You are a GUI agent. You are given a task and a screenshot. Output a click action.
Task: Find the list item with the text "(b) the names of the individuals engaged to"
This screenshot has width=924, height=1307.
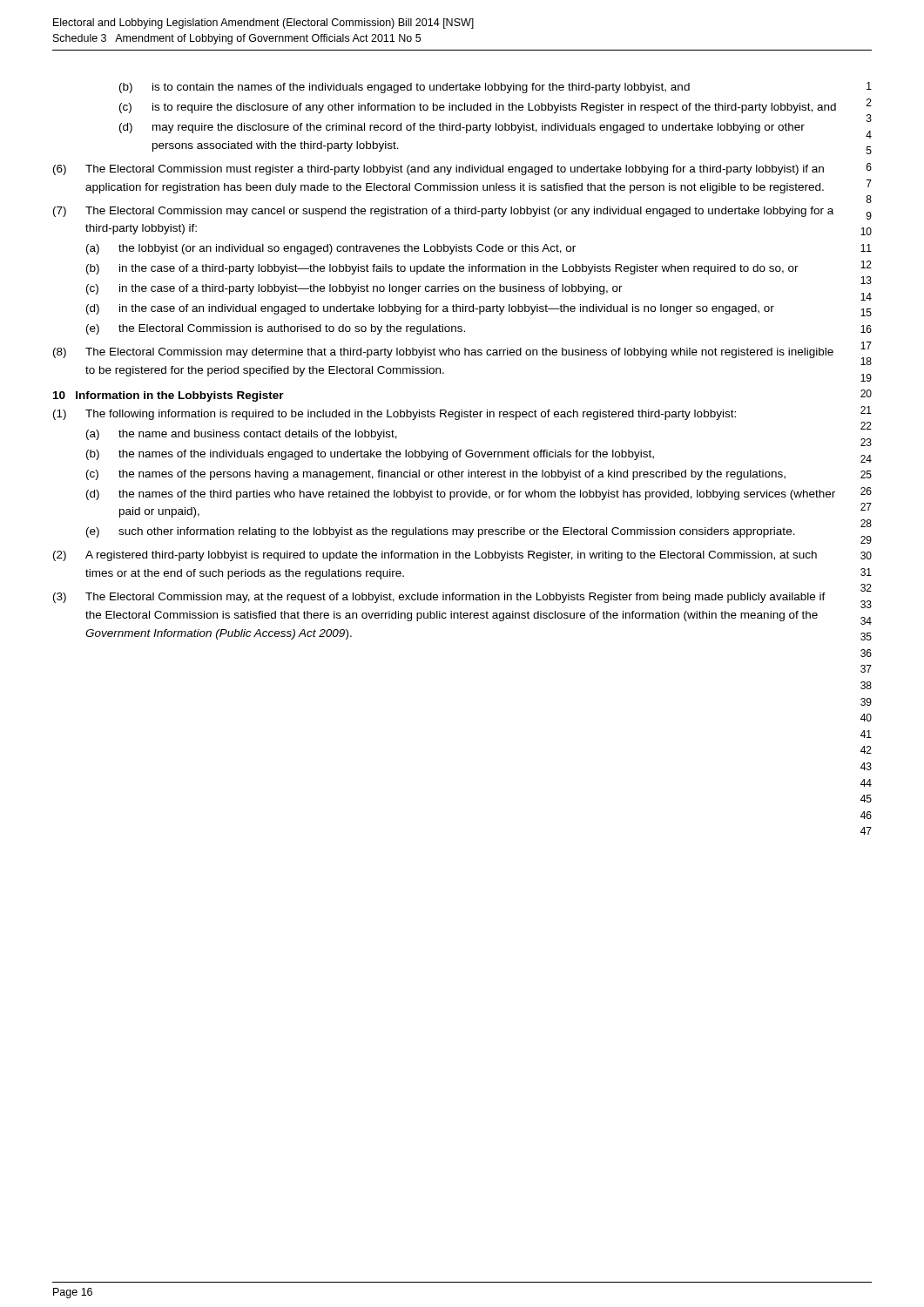462,454
